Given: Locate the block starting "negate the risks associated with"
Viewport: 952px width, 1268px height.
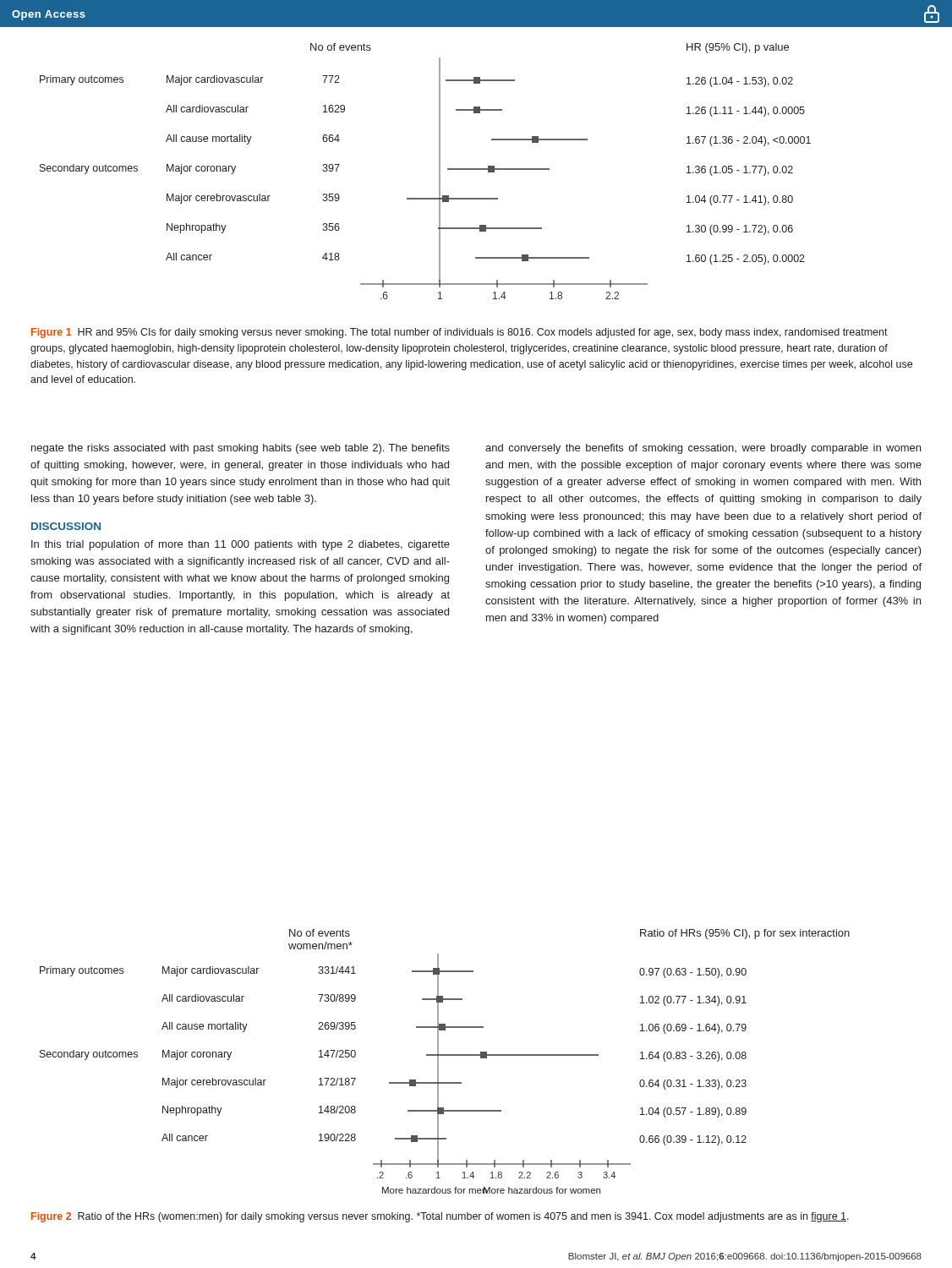Looking at the screenshot, I should [240, 474].
